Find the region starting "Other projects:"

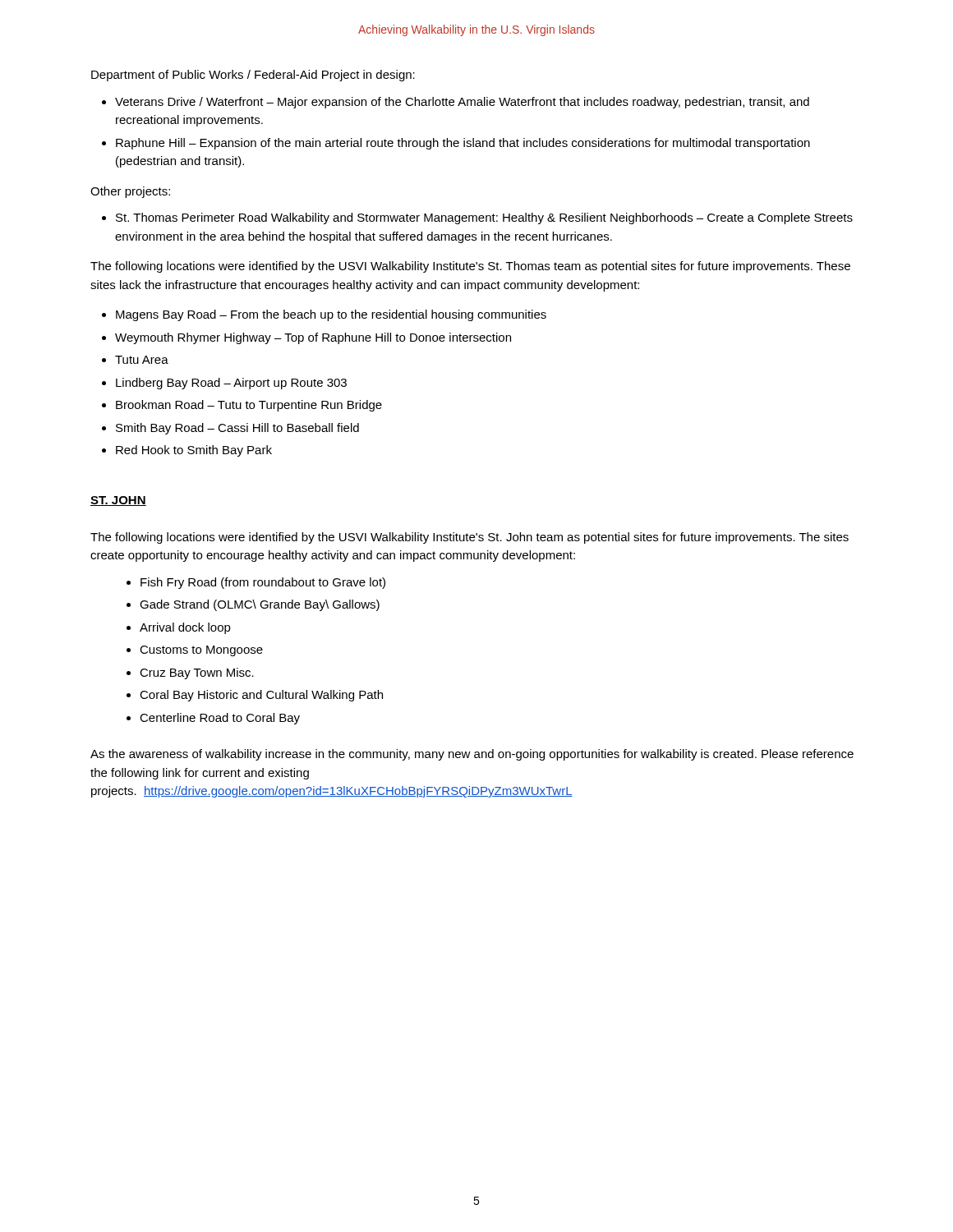click(x=131, y=191)
